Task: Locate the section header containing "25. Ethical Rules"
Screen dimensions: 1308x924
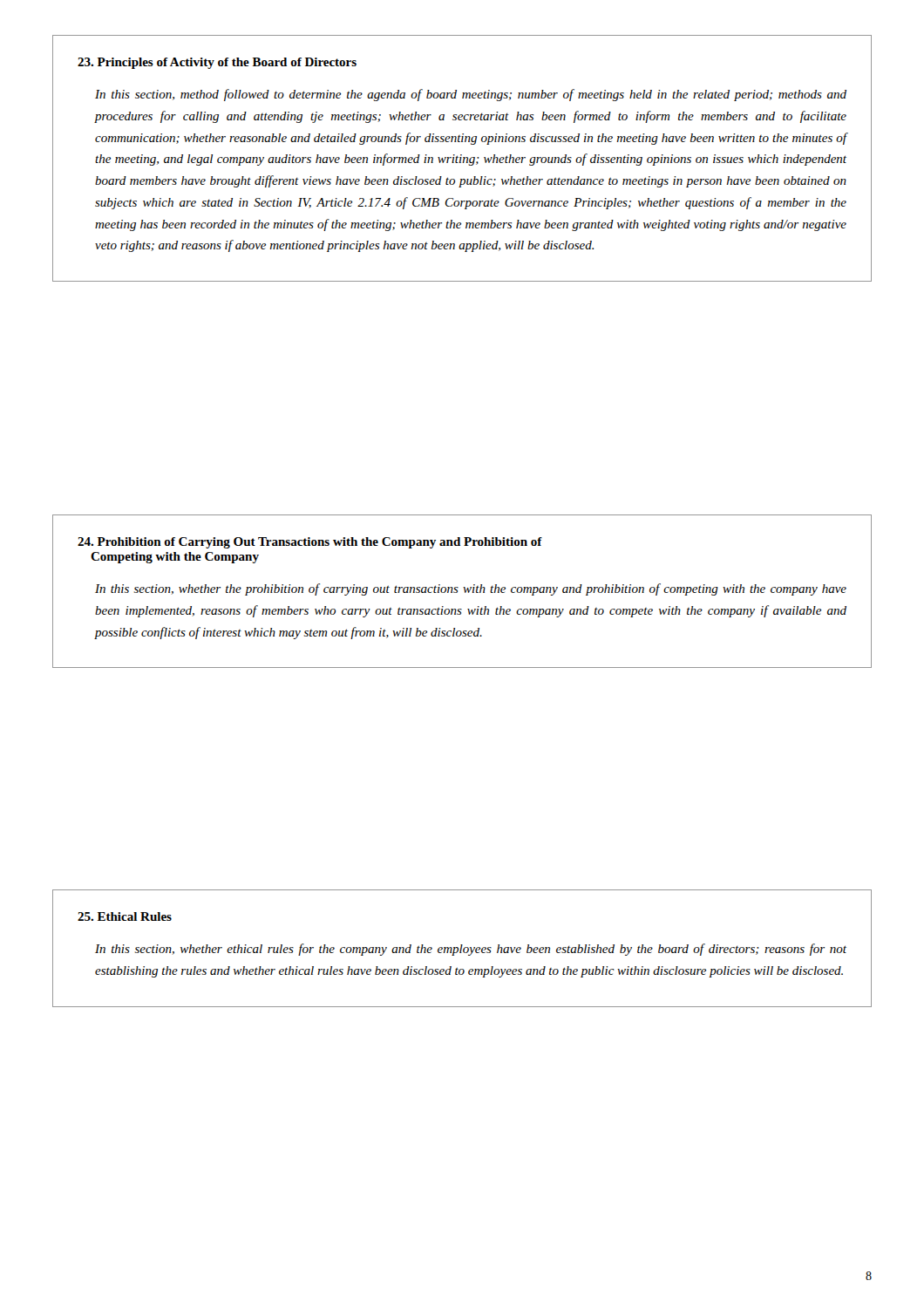Action: pyautogui.click(x=125, y=916)
